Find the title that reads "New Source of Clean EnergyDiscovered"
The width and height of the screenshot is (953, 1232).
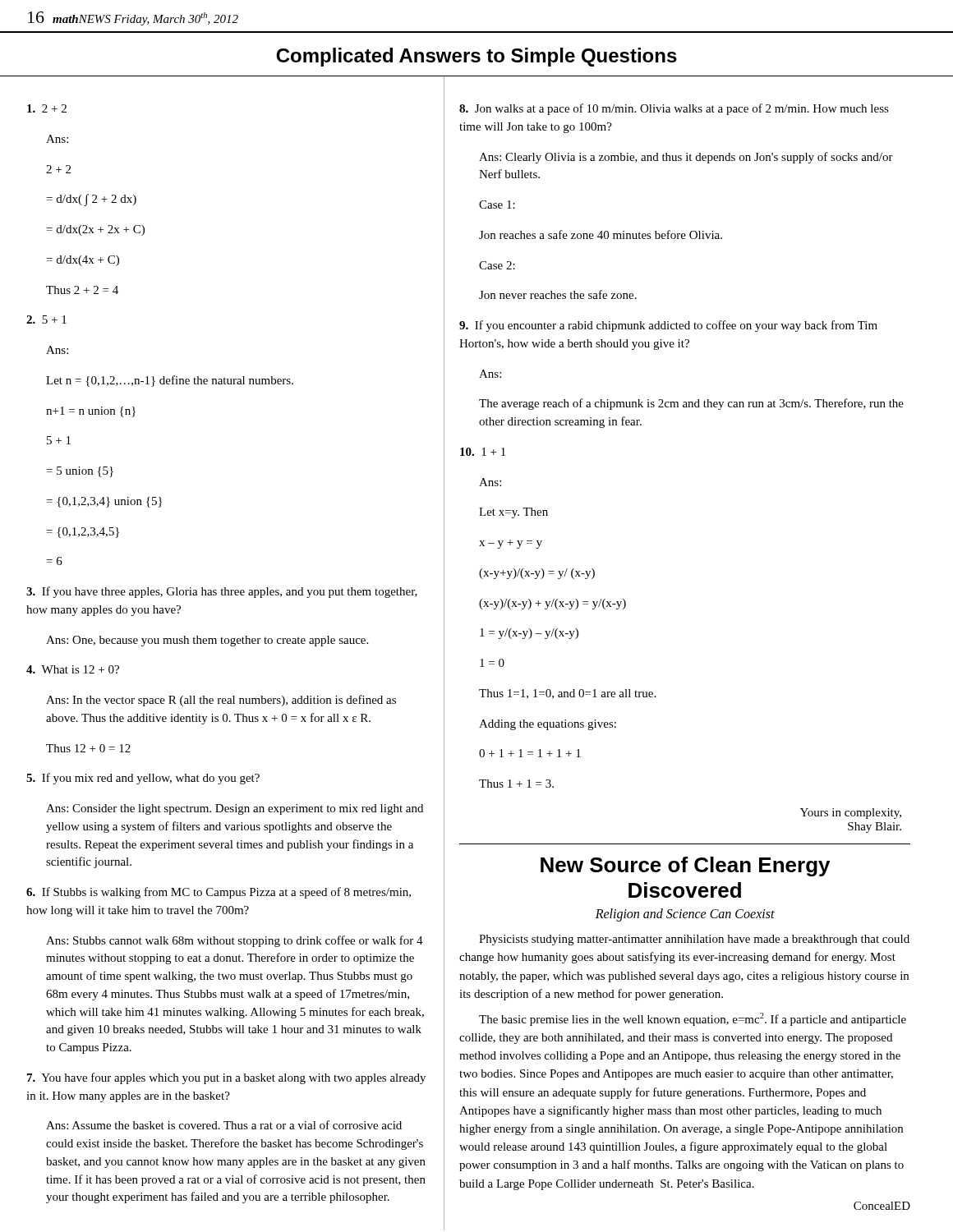pos(685,877)
